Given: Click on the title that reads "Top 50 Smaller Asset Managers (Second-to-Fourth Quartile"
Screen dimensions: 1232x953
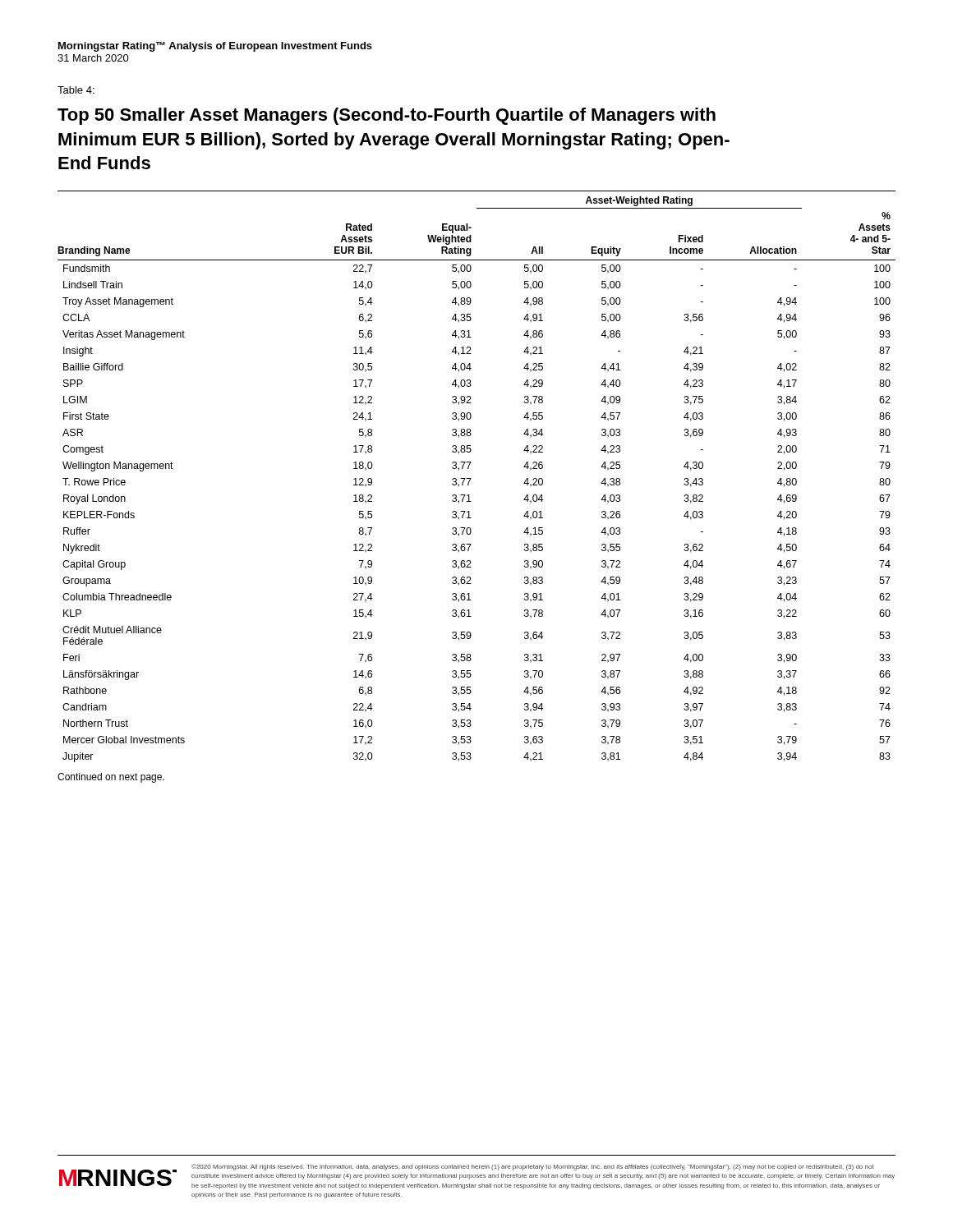Looking at the screenshot, I should pos(394,139).
